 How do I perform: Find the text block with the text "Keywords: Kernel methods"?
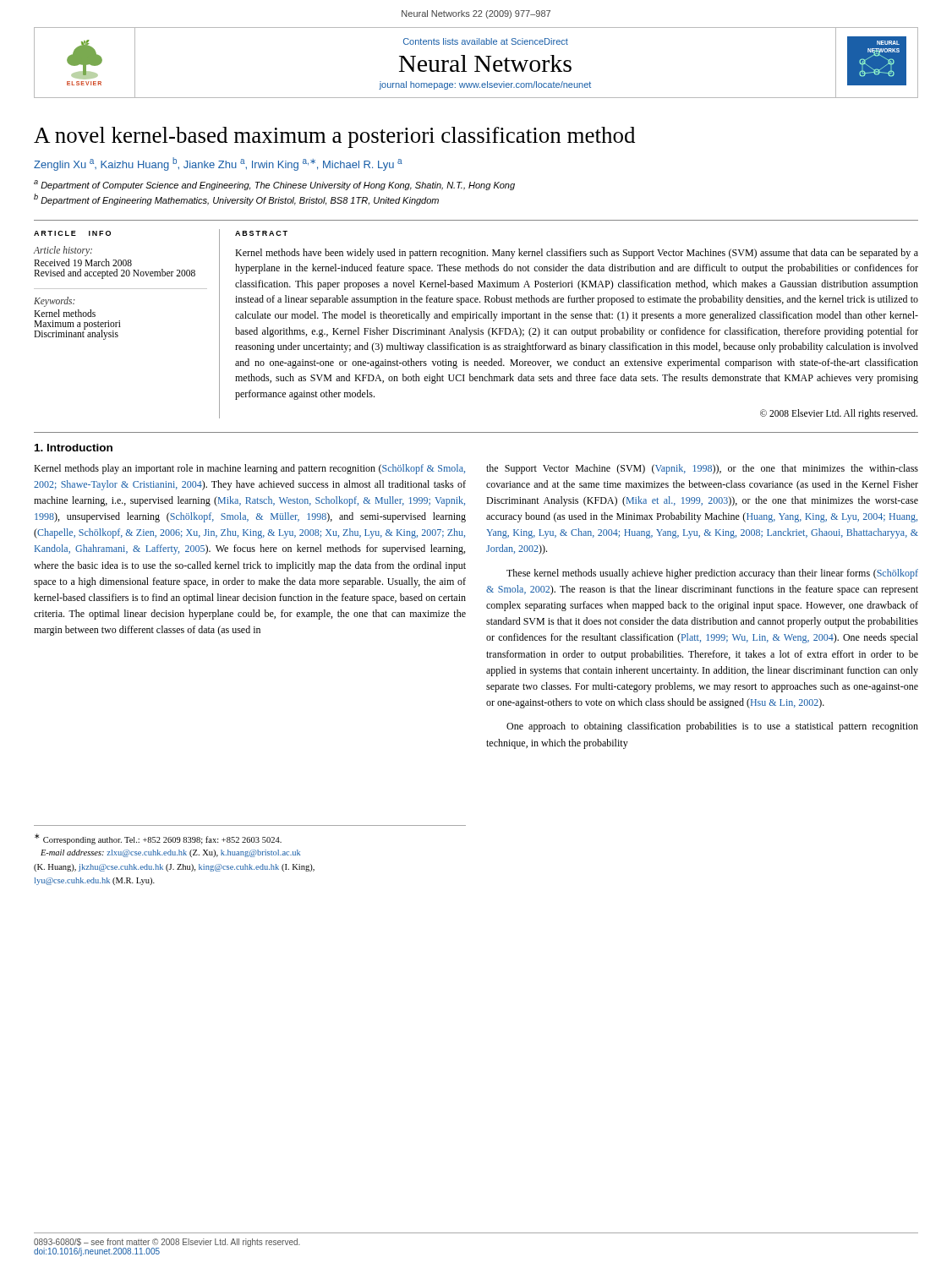[x=120, y=317]
